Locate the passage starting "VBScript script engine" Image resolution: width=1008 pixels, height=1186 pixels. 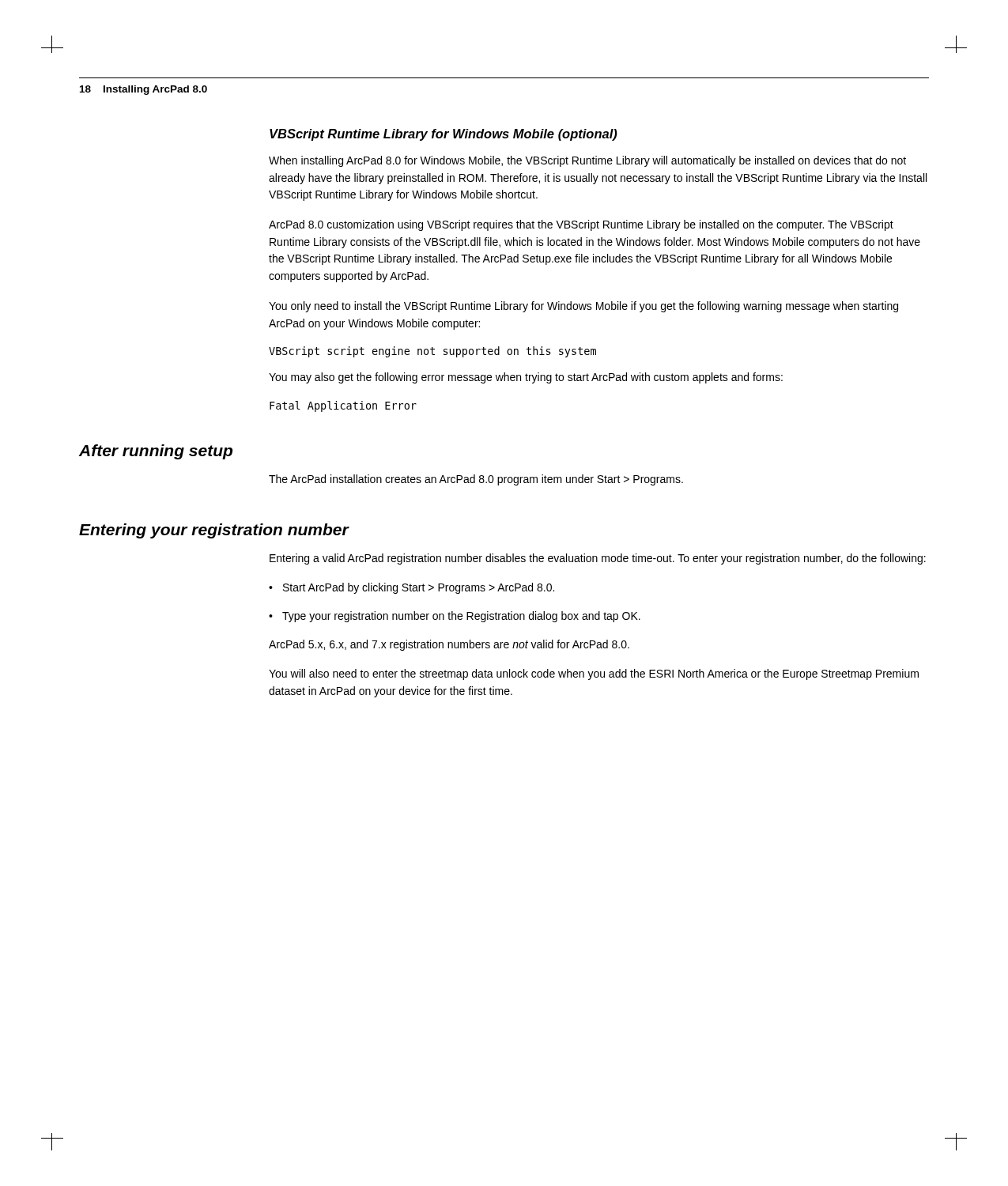433,351
